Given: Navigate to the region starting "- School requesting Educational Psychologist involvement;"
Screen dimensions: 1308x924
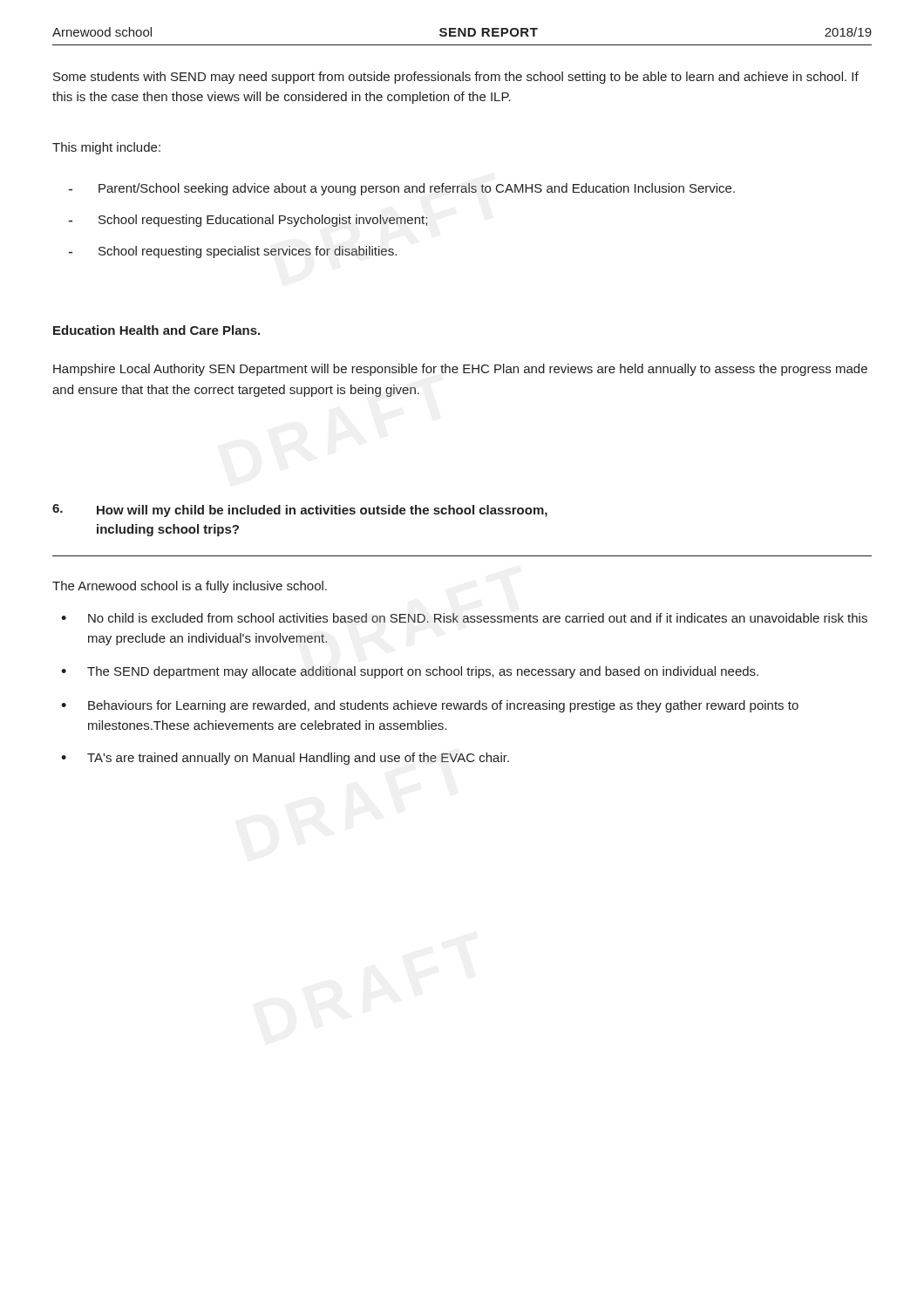Looking at the screenshot, I should (248, 221).
